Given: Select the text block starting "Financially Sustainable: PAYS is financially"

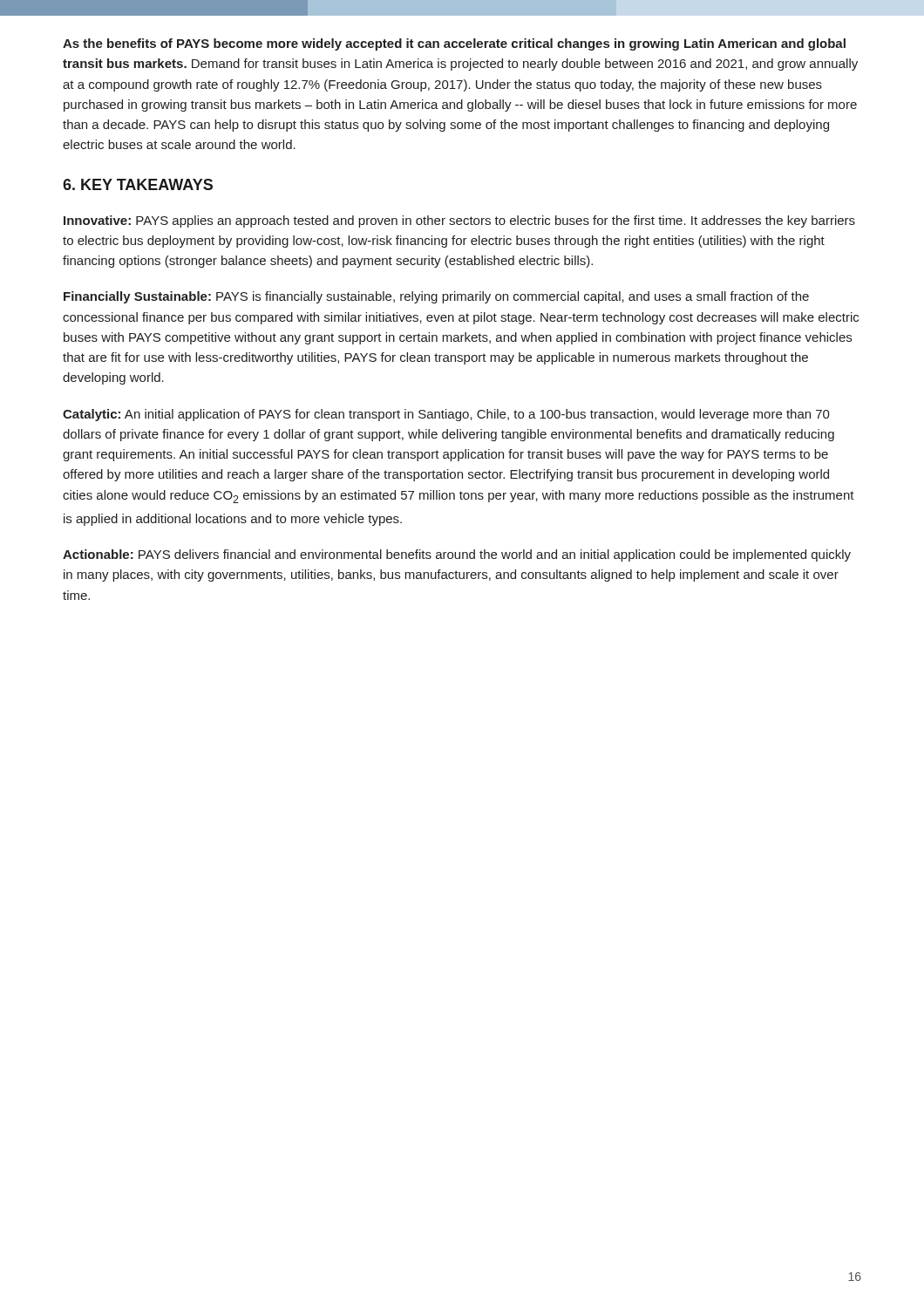Looking at the screenshot, I should pyautogui.click(x=461, y=337).
